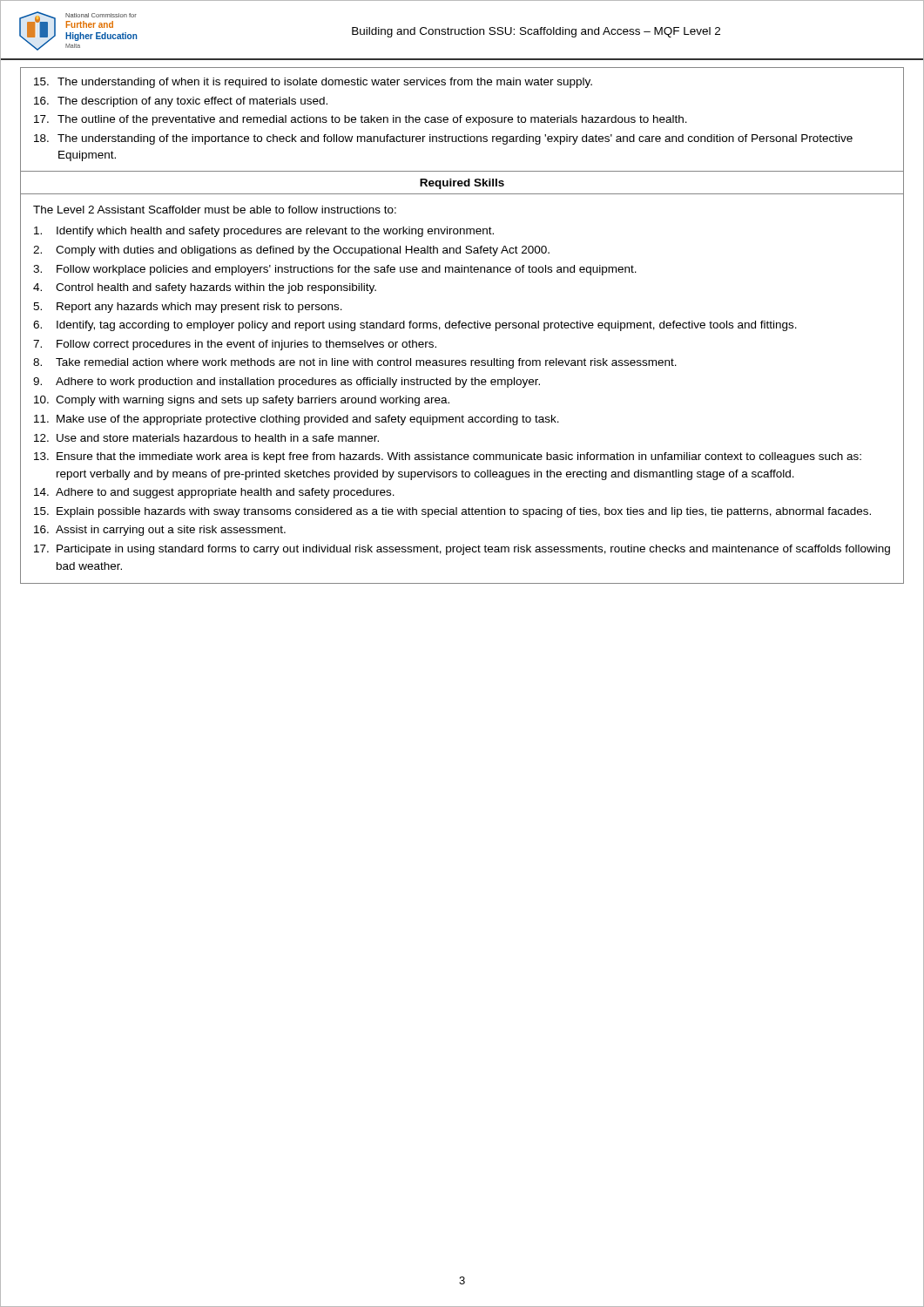Image resolution: width=924 pixels, height=1307 pixels.
Task: Select the text starting "18. The understanding of the"
Action: [462, 147]
